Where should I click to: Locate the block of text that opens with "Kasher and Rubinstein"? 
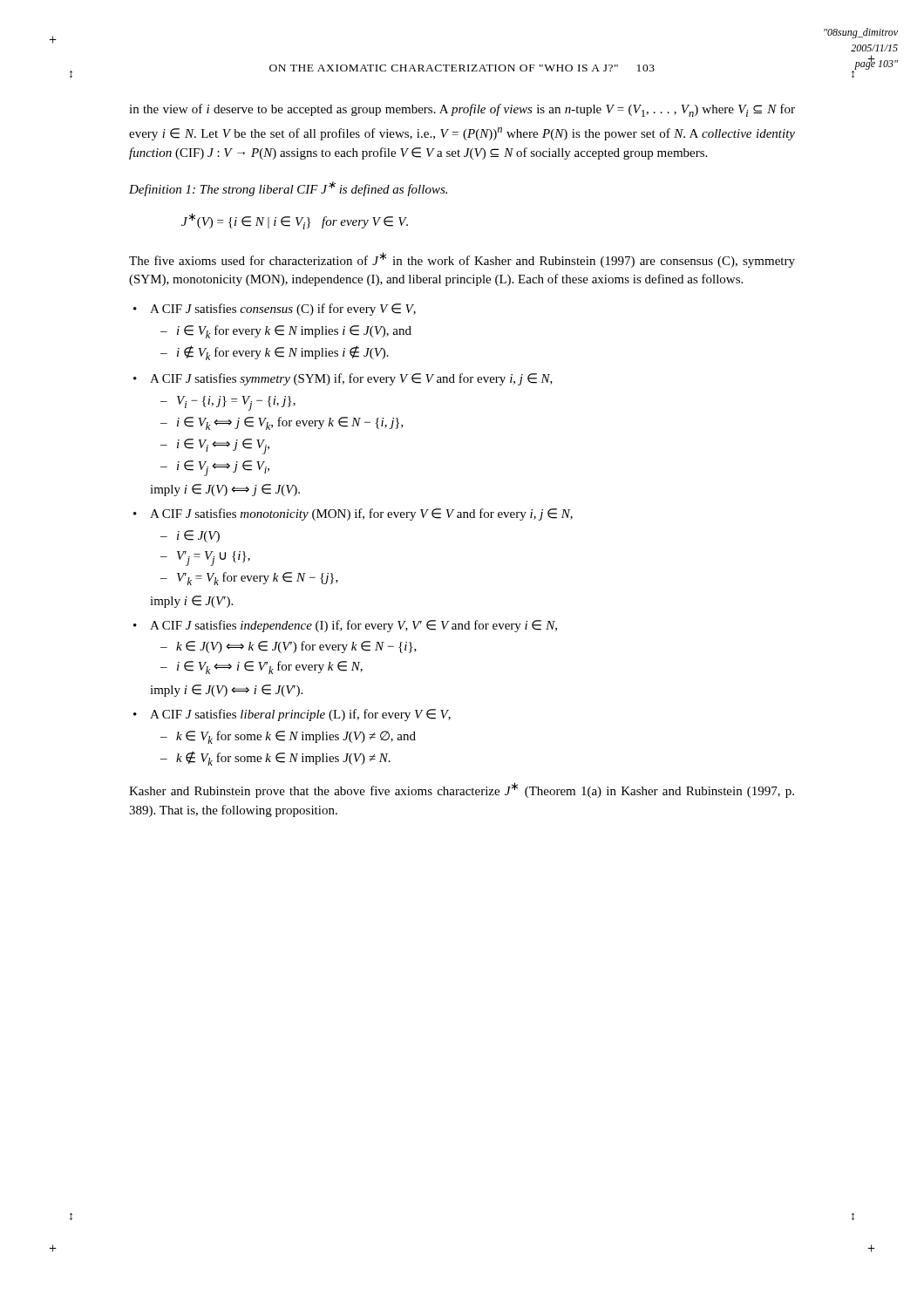click(x=462, y=799)
